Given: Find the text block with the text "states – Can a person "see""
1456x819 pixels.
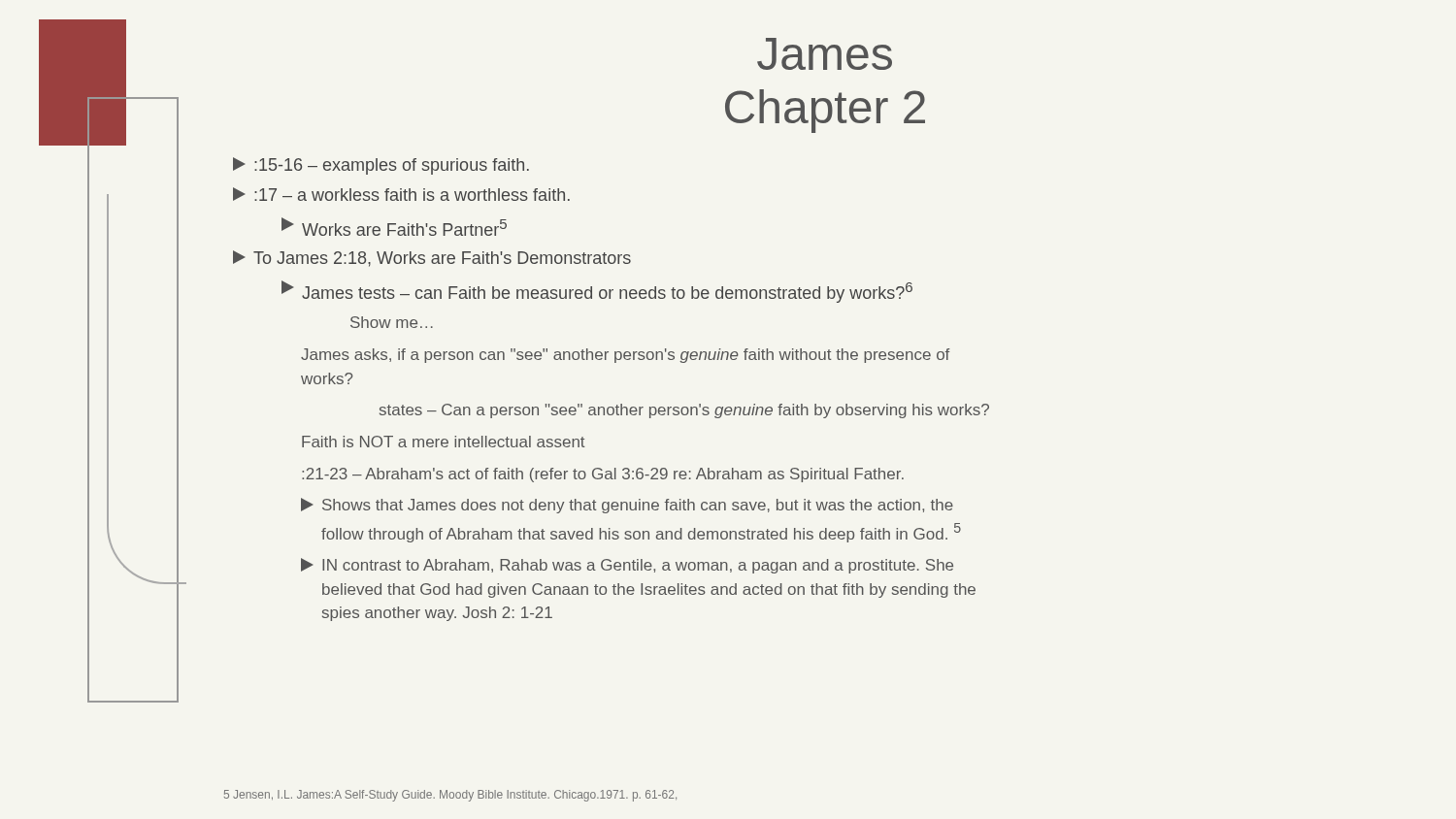Looking at the screenshot, I should pyautogui.click(x=684, y=410).
